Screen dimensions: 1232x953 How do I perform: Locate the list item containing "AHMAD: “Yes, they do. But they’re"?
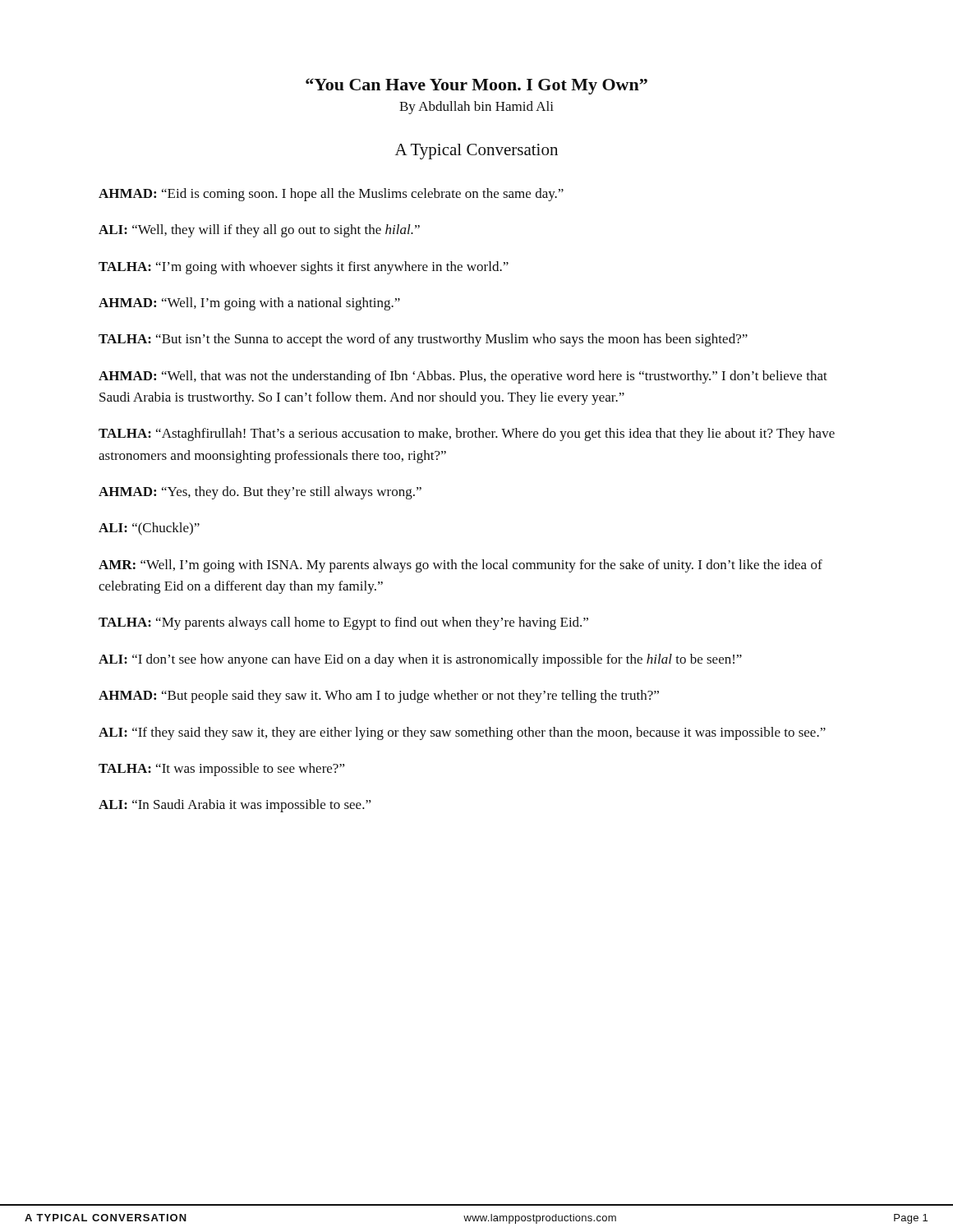click(x=260, y=492)
